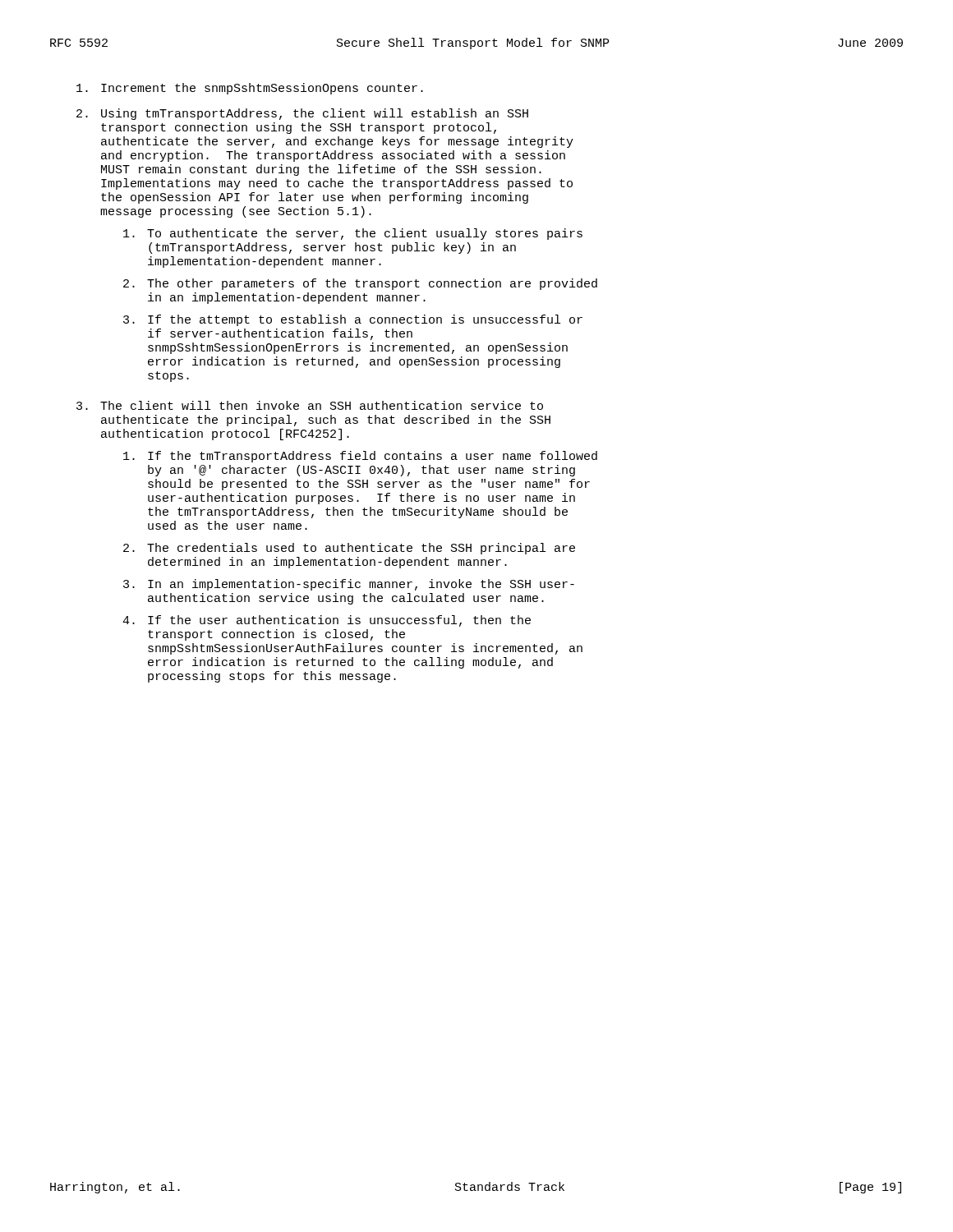
Task: Where is the passage that starts "To authenticate the server, the client usually"?
Action: click(x=502, y=248)
